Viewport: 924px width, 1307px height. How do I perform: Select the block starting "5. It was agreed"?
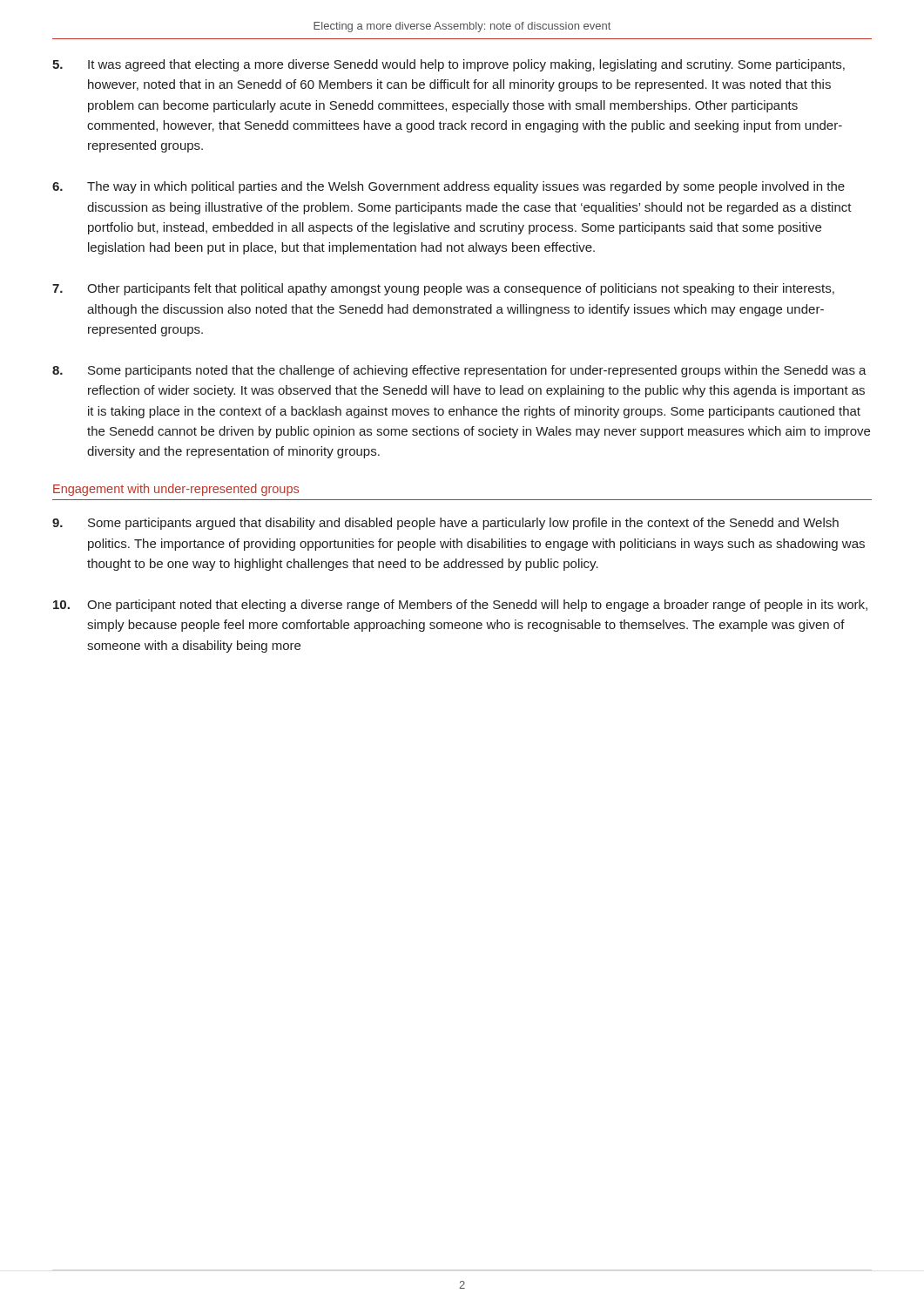pyautogui.click(x=462, y=105)
